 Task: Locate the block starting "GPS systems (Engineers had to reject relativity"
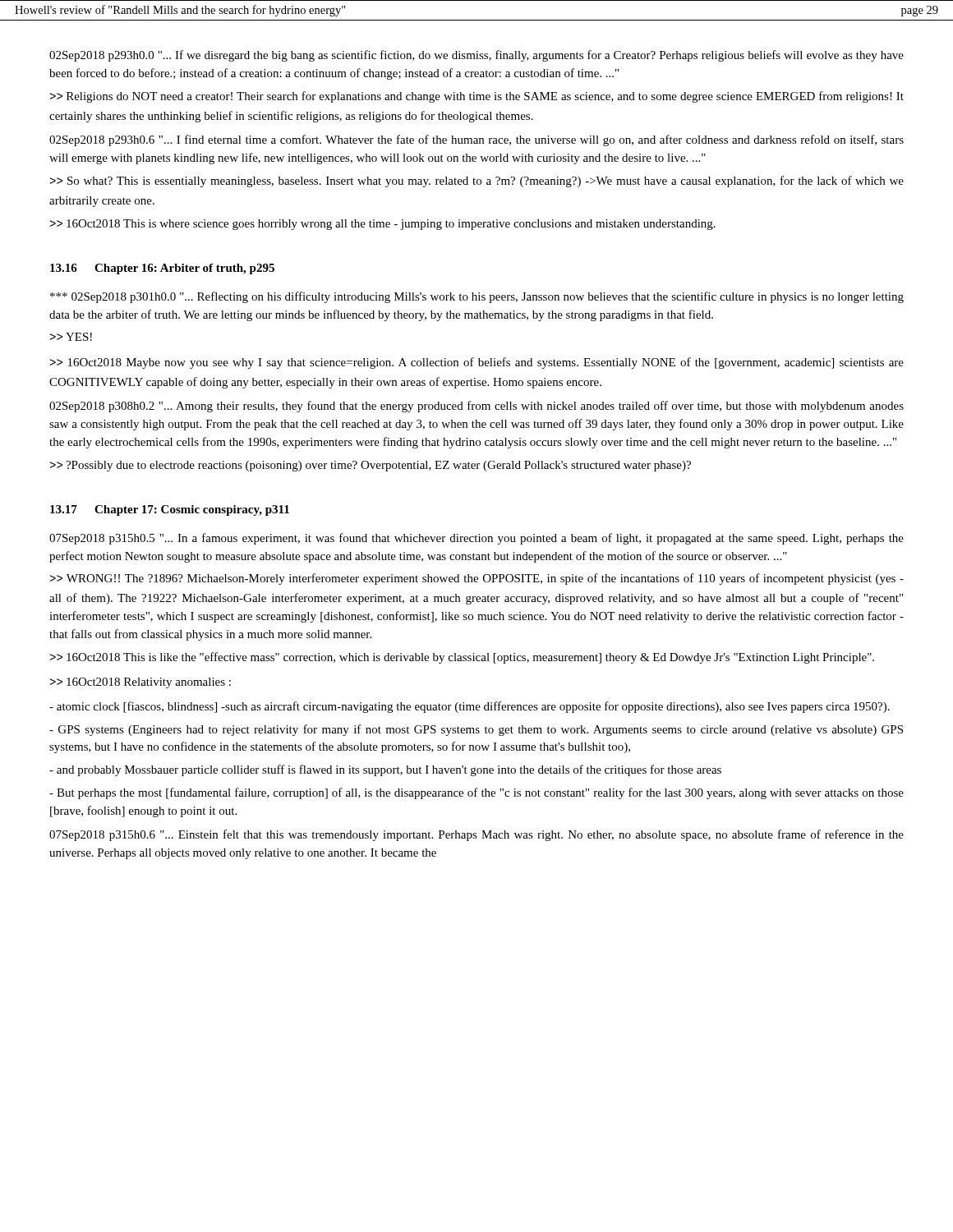[x=476, y=739]
